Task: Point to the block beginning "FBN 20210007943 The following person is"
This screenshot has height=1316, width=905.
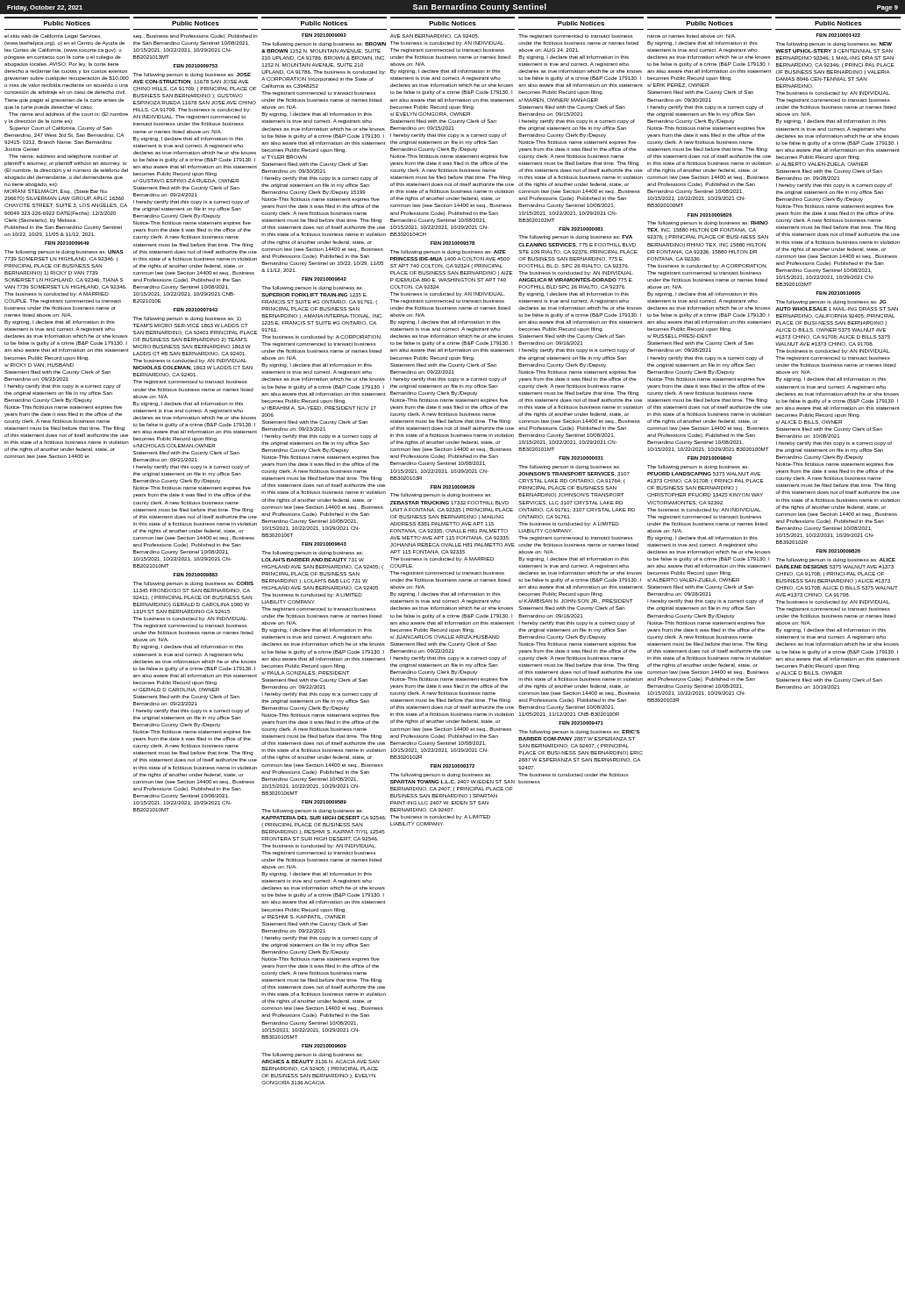Action: [195, 438]
